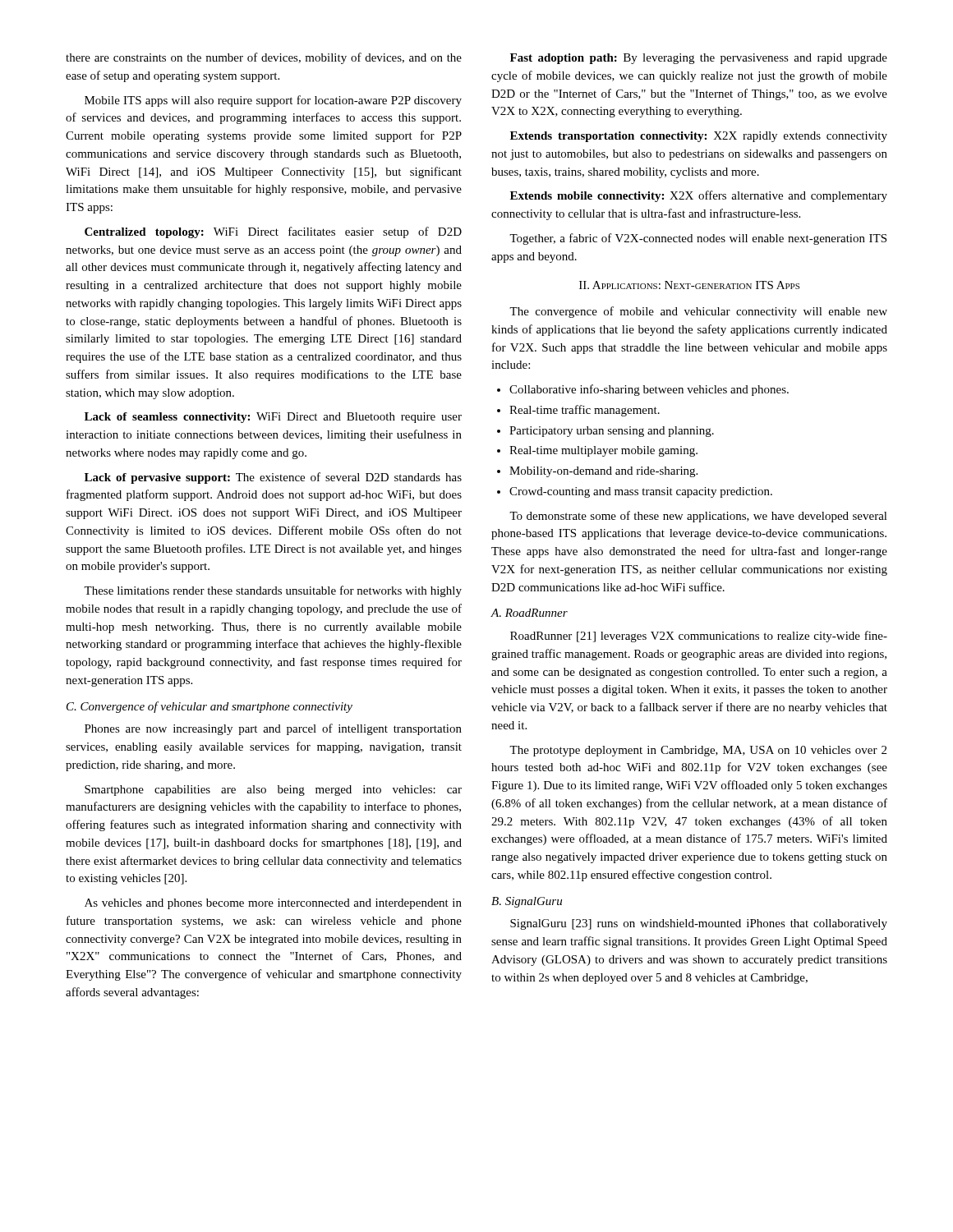Locate the text block with the text "Lack of pervasive support: The existence of"
This screenshot has height=1232, width=953.
coord(264,522)
